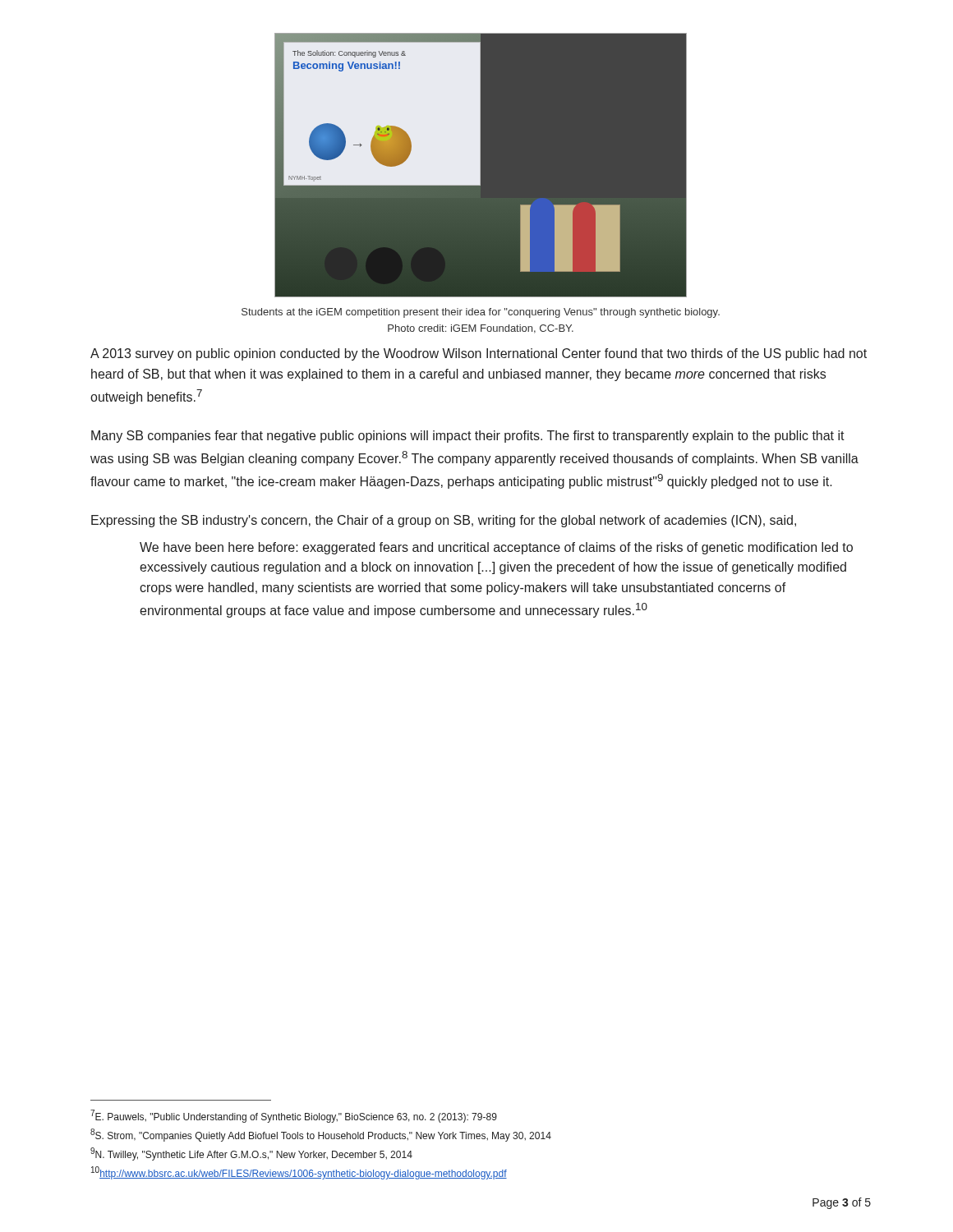Find the region starting "We have been here before: exaggerated fears"

coord(497,579)
